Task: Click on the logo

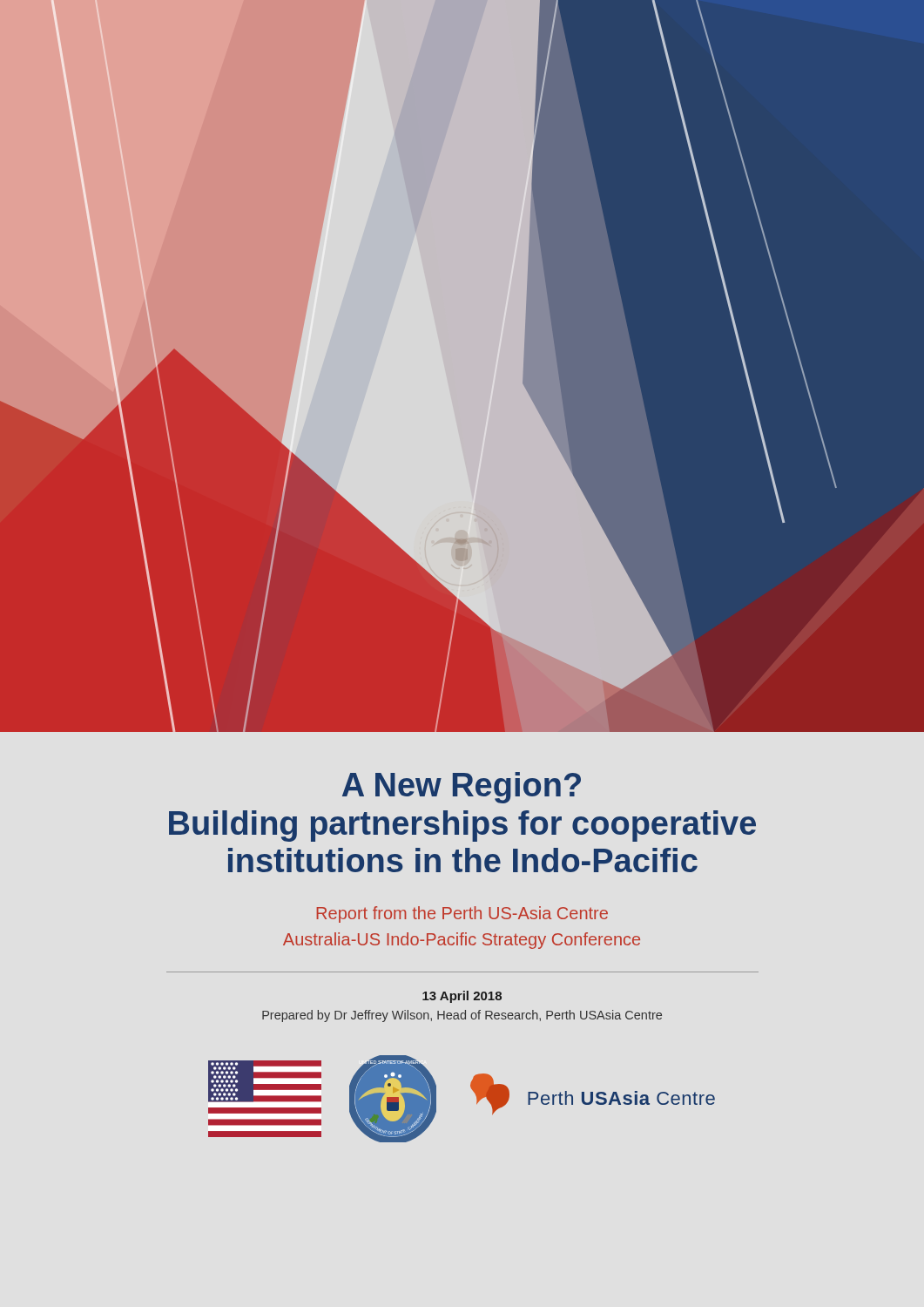Action: point(462,1099)
